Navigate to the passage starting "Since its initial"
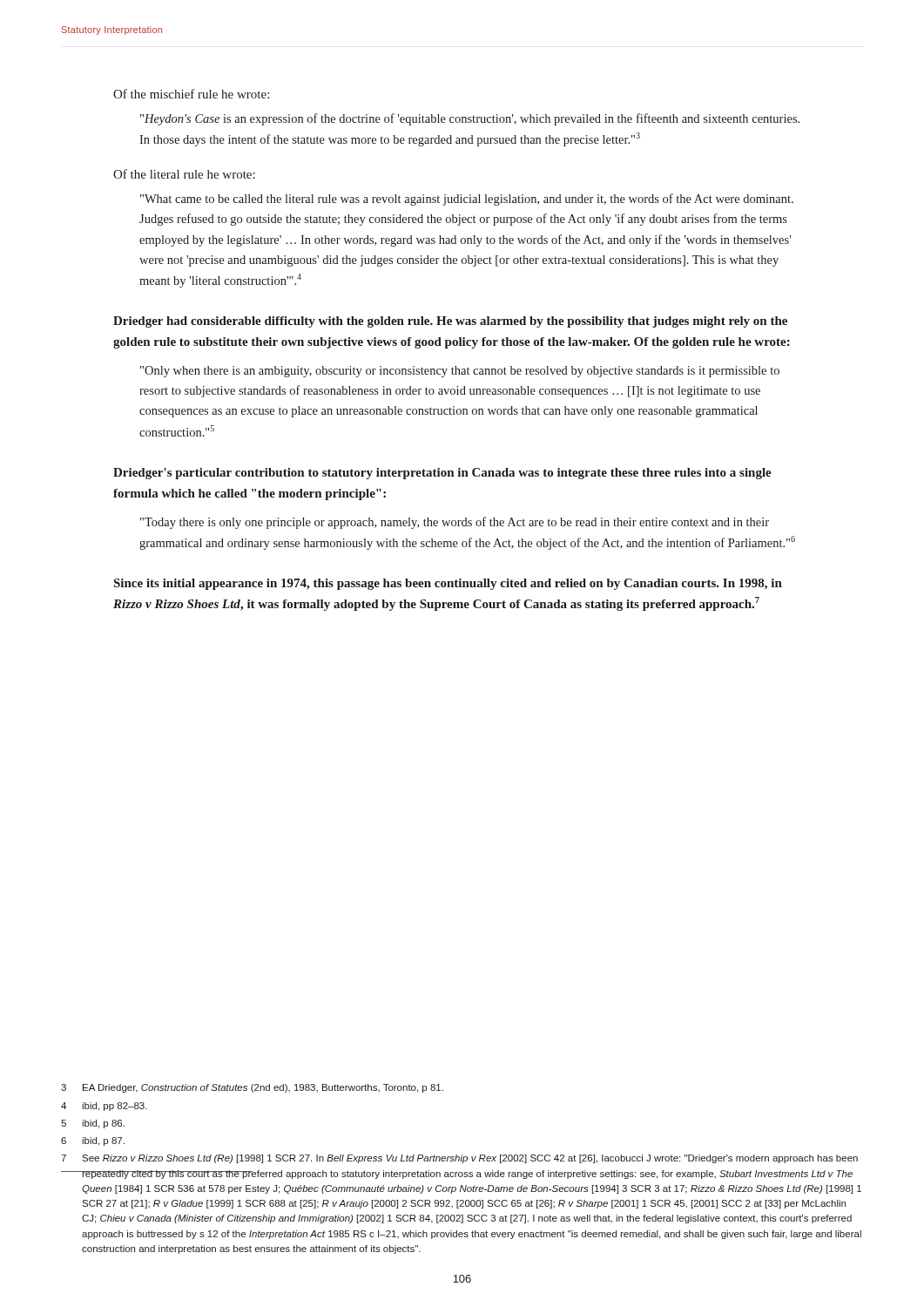The image size is (924, 1307). coord(447,593)
